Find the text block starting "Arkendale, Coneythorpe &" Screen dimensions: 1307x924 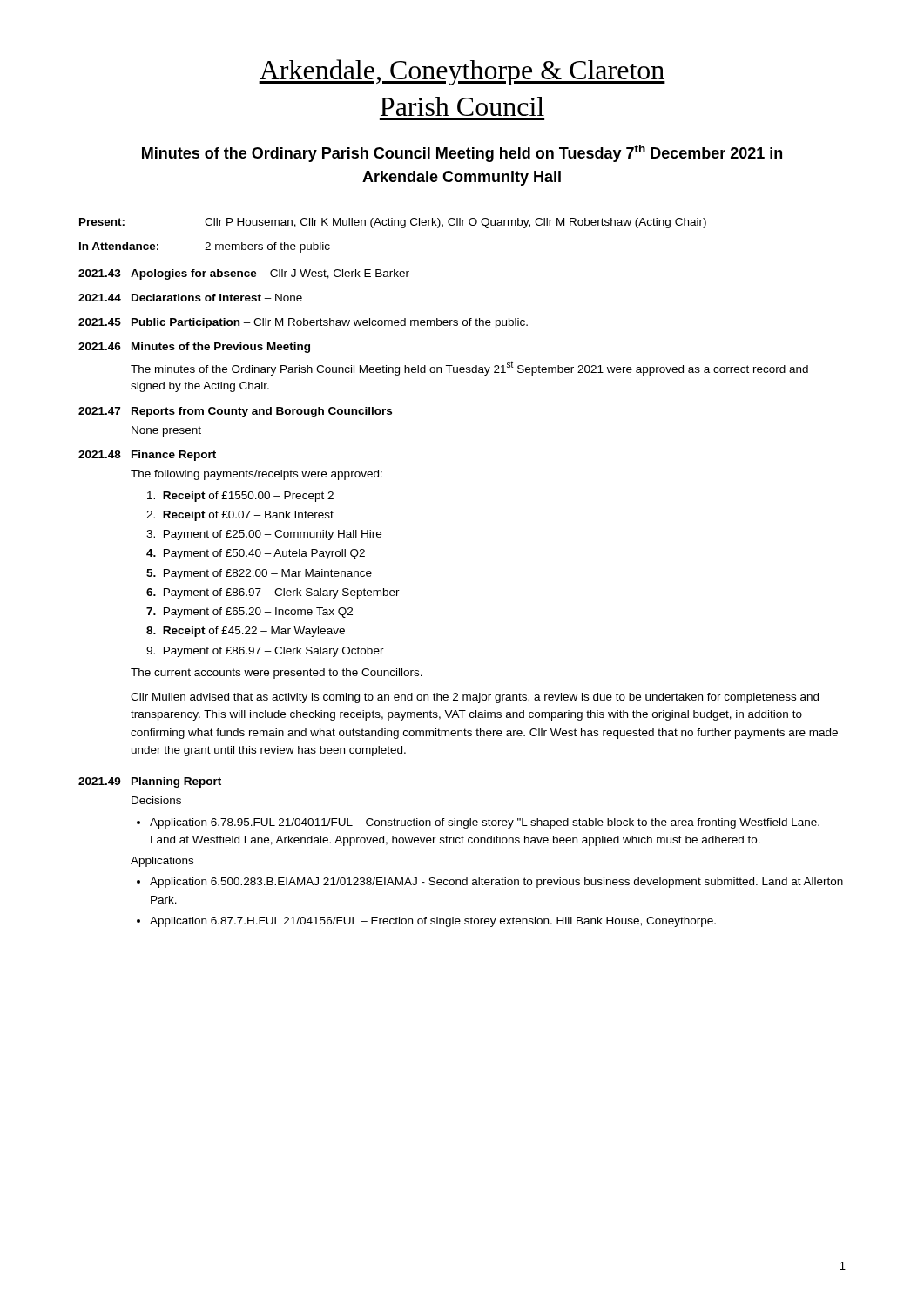pos(462,89)
